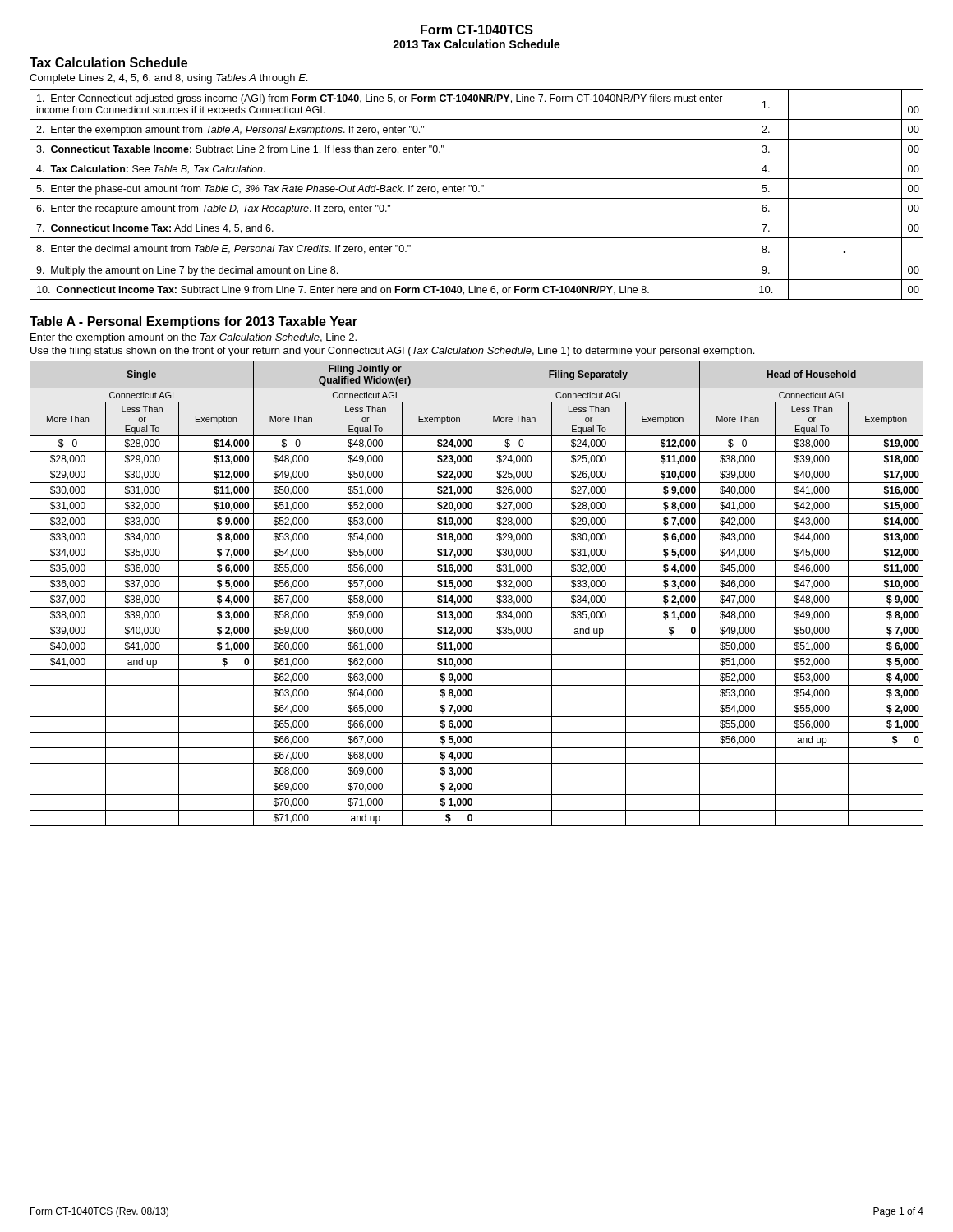Point to the block starting "Enter the exemption amount"
This screenshot has width=953, height=1232.
click(x=194, y=337)
